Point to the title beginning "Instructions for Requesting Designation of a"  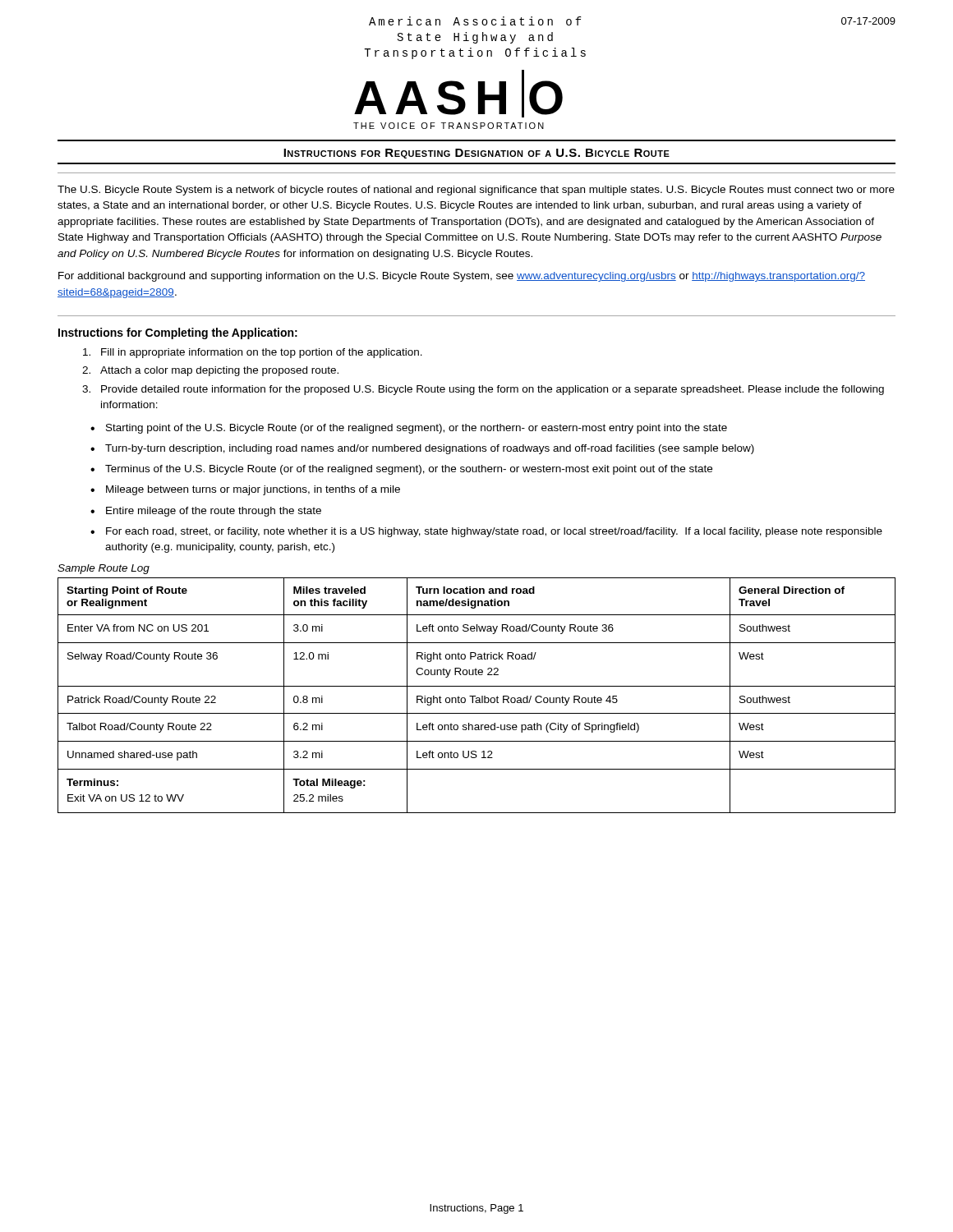(476, 152)
